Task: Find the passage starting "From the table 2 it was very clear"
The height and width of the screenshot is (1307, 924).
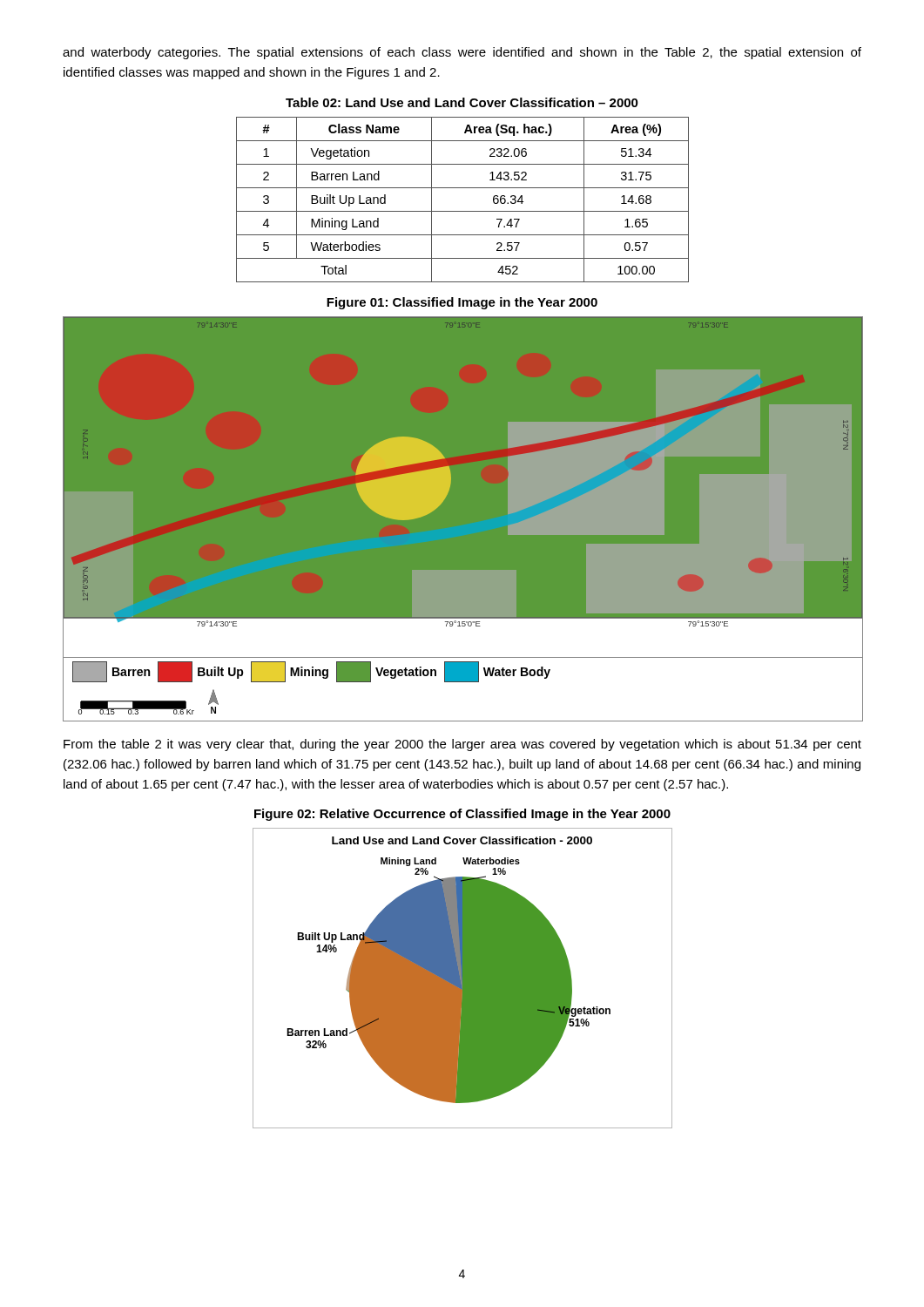Action: click(x=462, y=763)
